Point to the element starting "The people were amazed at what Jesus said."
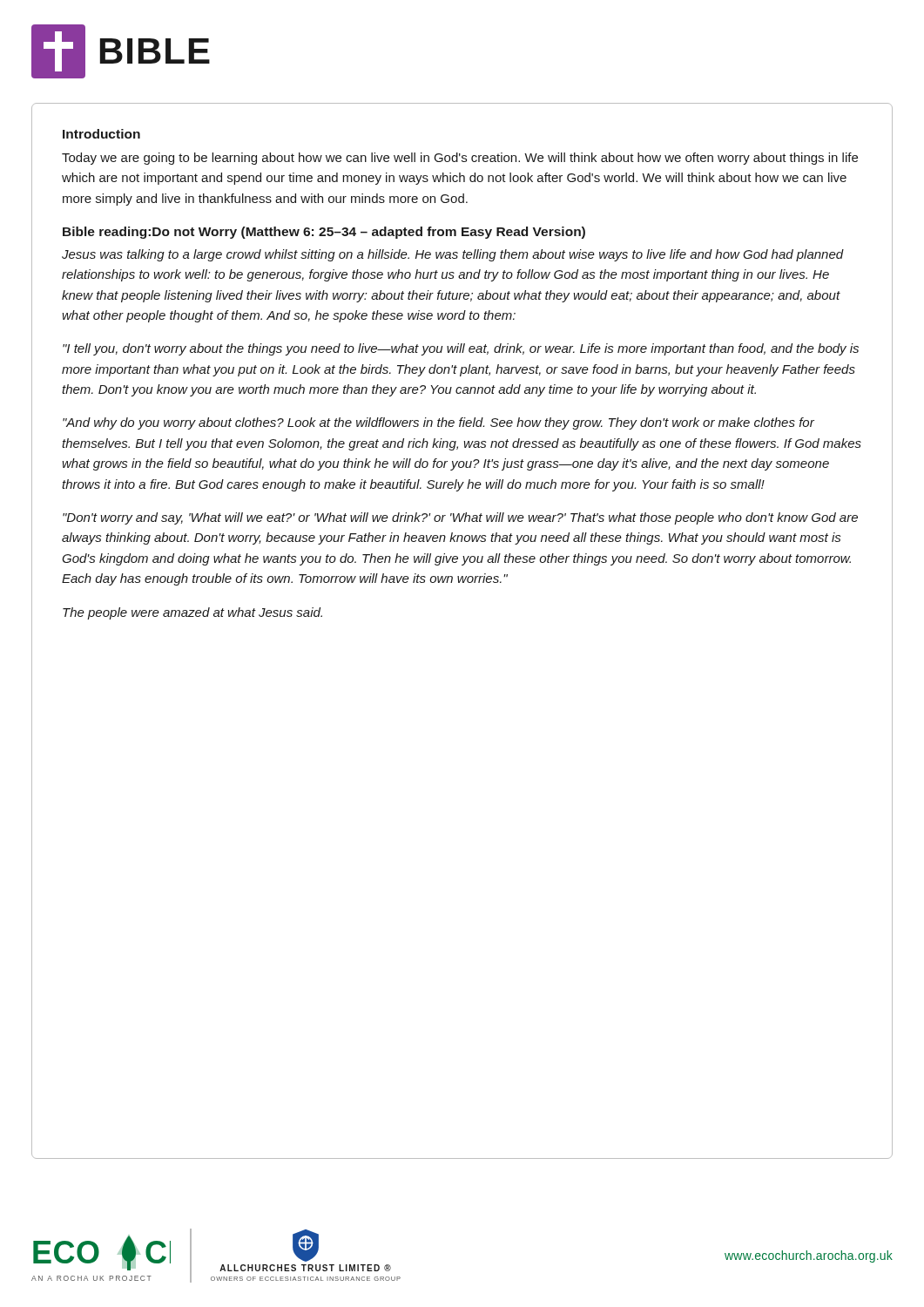Viewport: 924px width, 1307px height. pos(192,613)
